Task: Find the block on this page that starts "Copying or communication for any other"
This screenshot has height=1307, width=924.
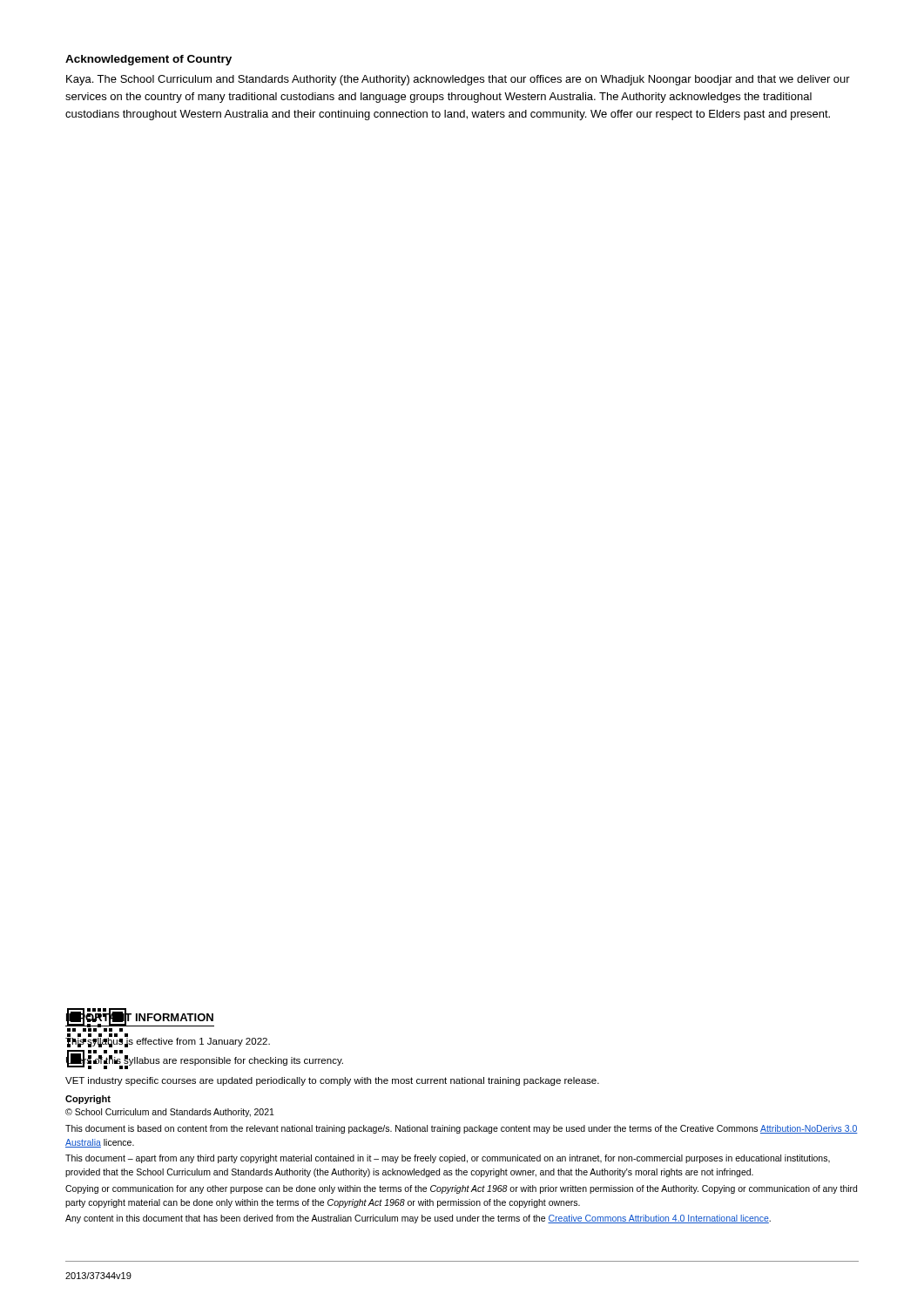Action: (x=462, y=1195)
